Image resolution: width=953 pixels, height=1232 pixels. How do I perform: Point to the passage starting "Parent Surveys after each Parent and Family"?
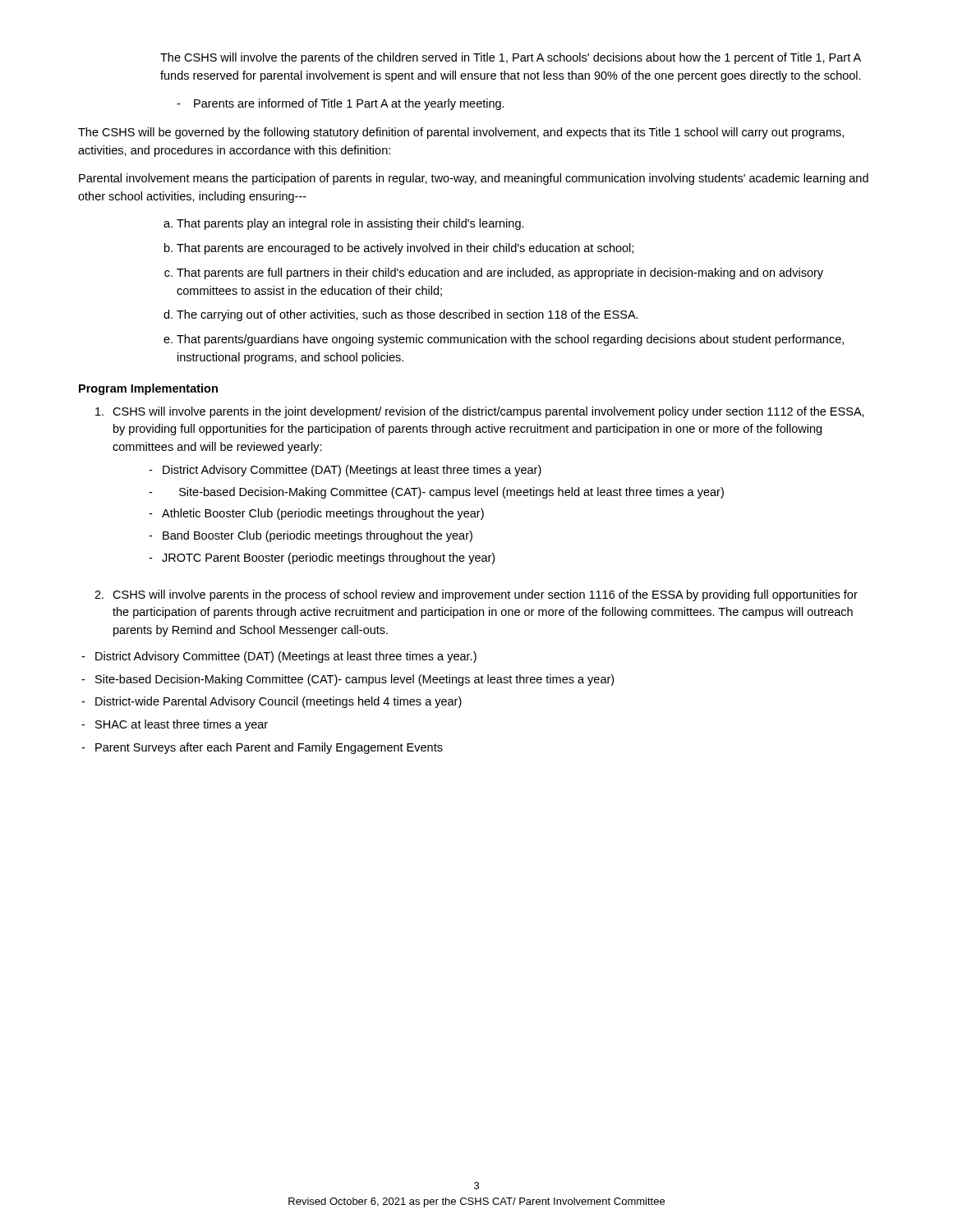(x=269, y=747)
